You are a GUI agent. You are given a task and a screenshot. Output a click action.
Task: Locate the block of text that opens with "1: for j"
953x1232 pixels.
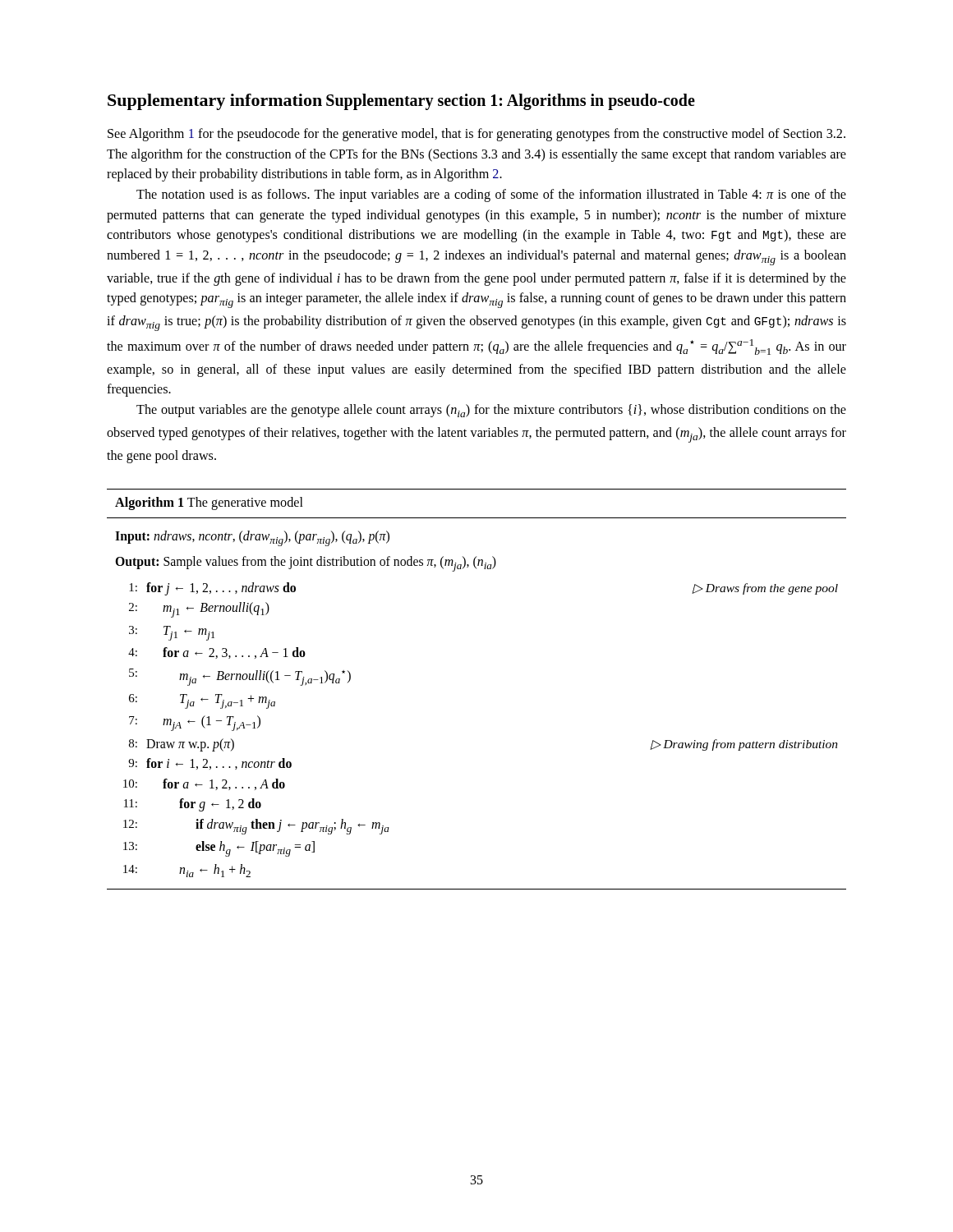[167, 589]
